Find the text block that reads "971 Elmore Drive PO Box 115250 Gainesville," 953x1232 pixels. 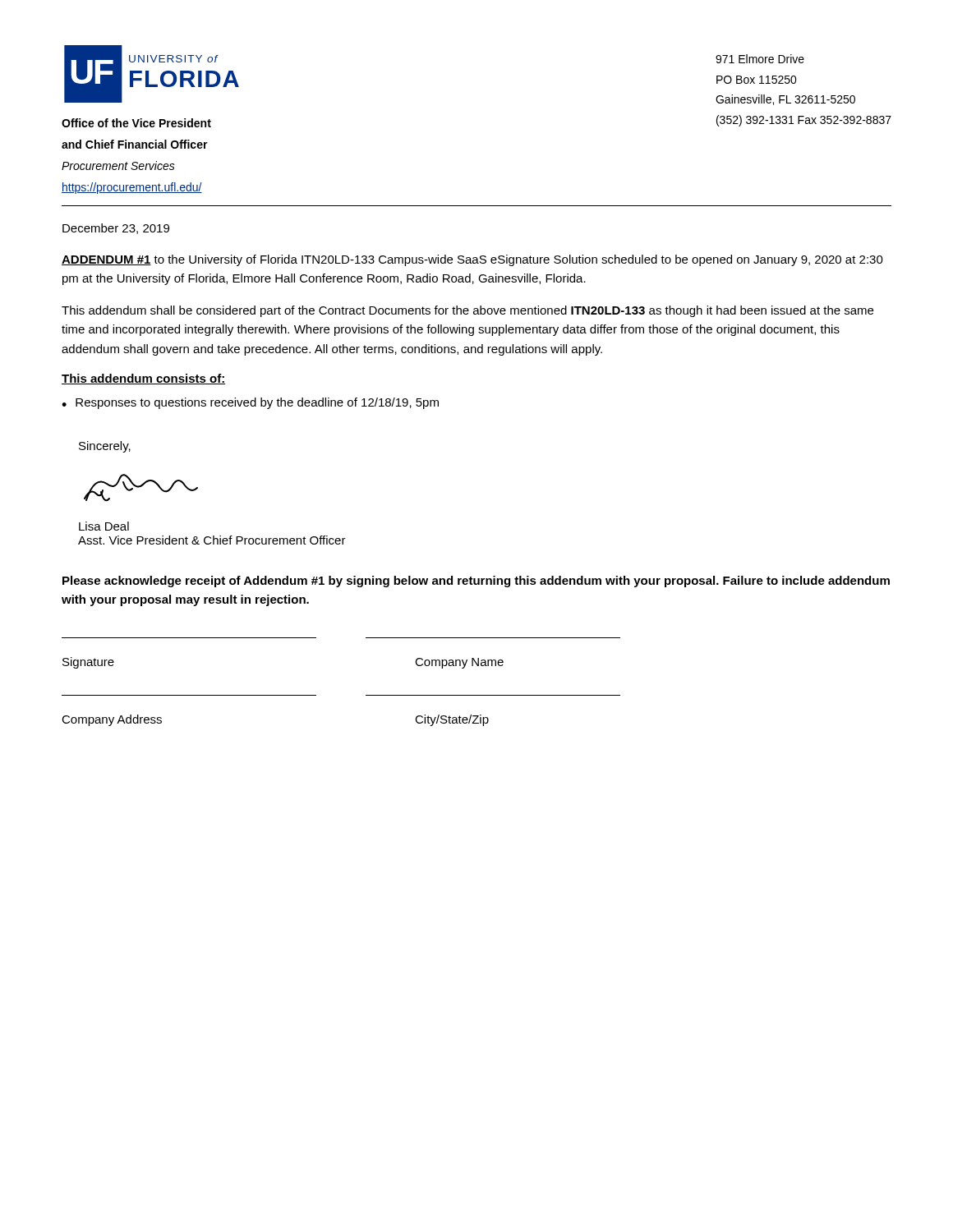tap(803, 89)
